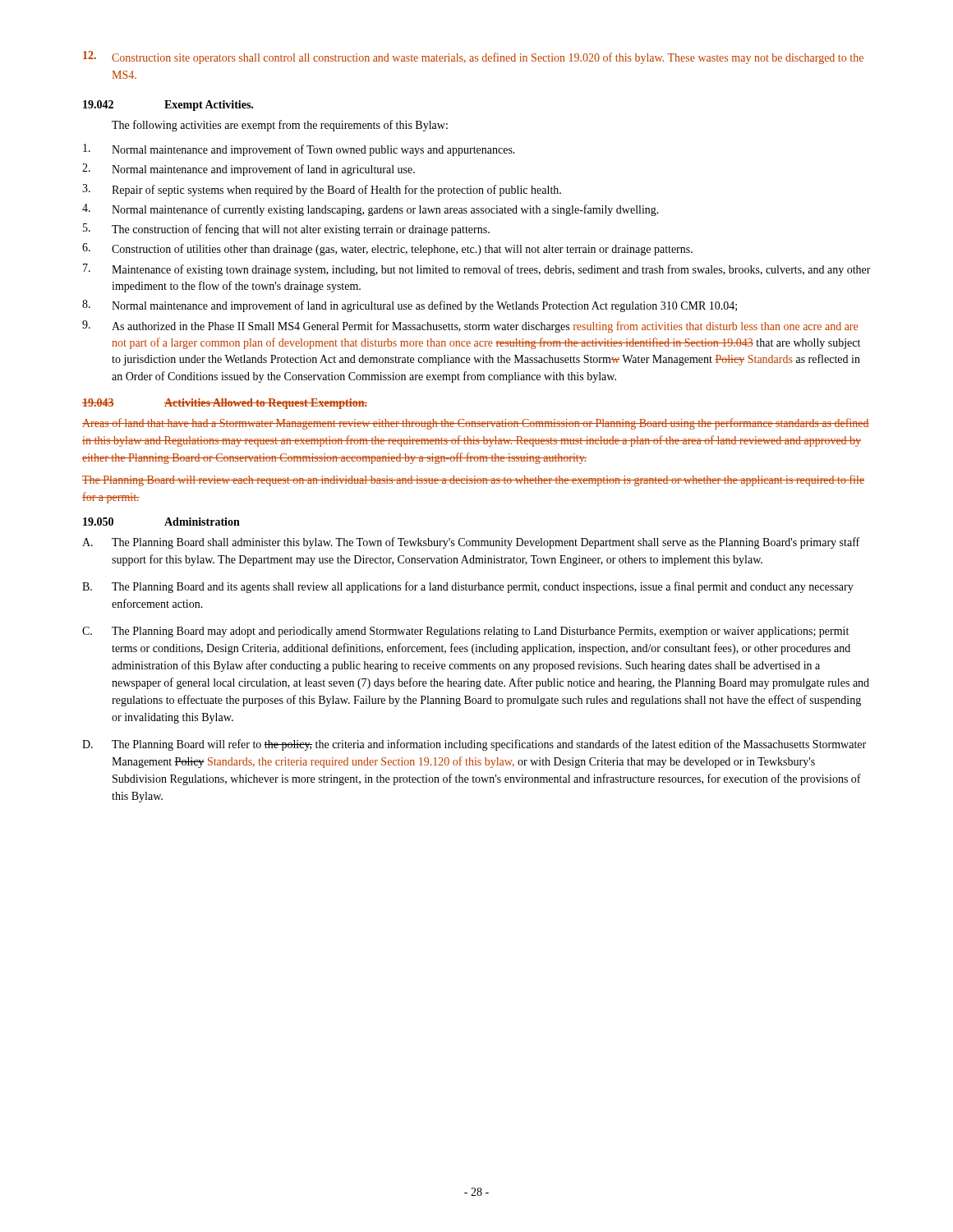Click the passage that begins "D. The Planning Board will"
The width and height of the screenshot is (953, 1232).
476,770
